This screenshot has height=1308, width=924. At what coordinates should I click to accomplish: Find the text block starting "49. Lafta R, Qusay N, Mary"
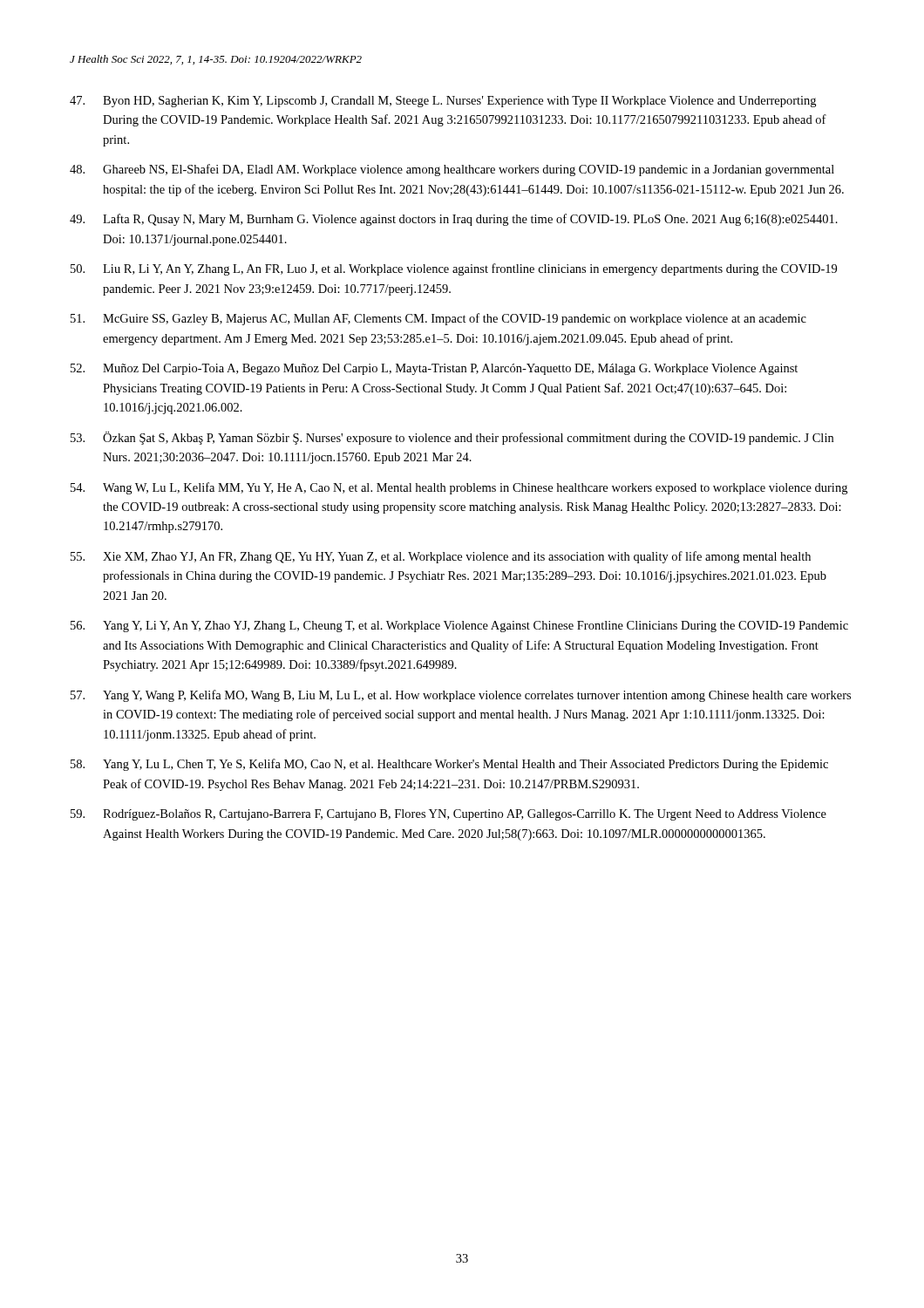[x=462, y=229]
